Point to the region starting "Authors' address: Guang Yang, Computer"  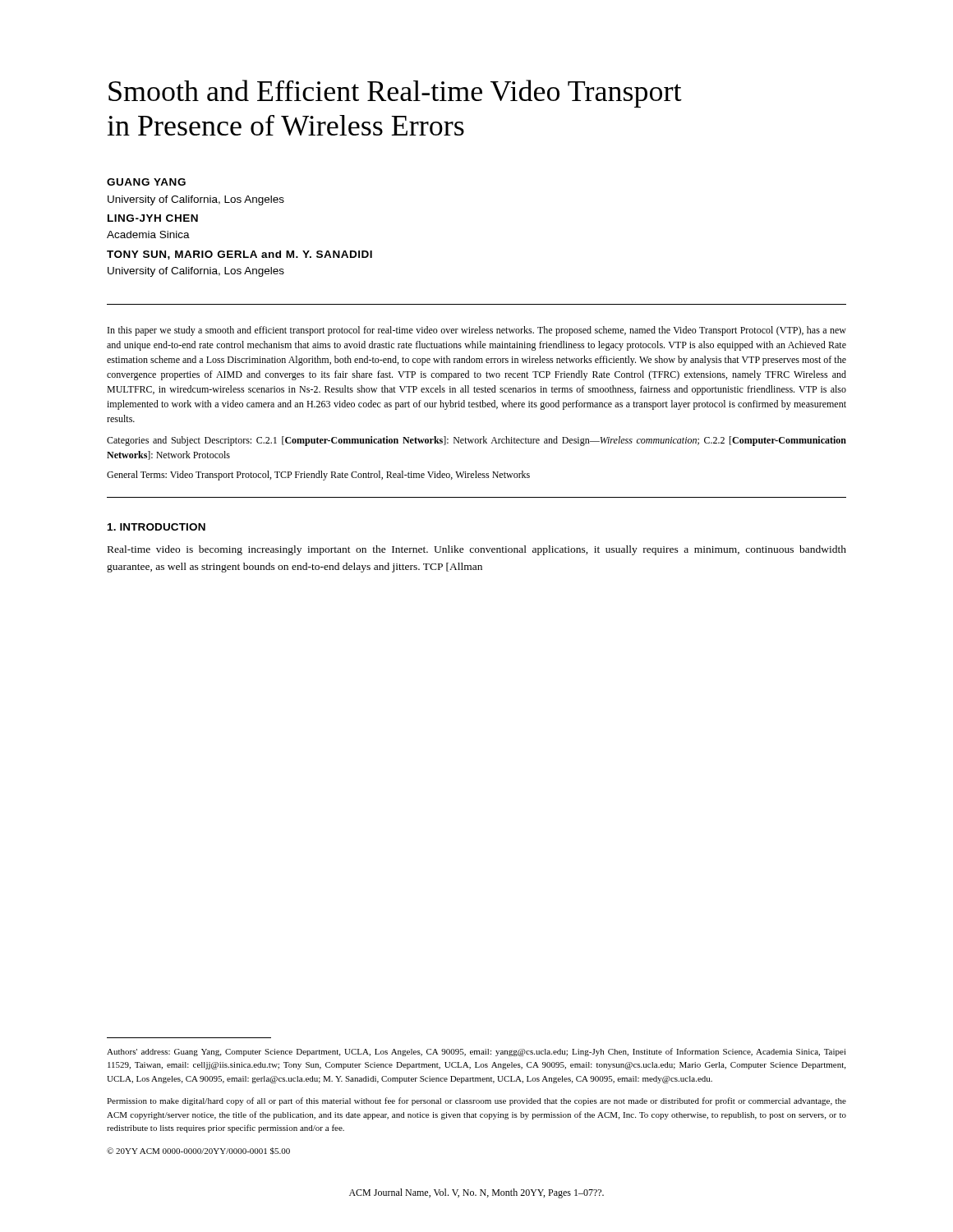pyautogui.click(x=476, y=1065)
